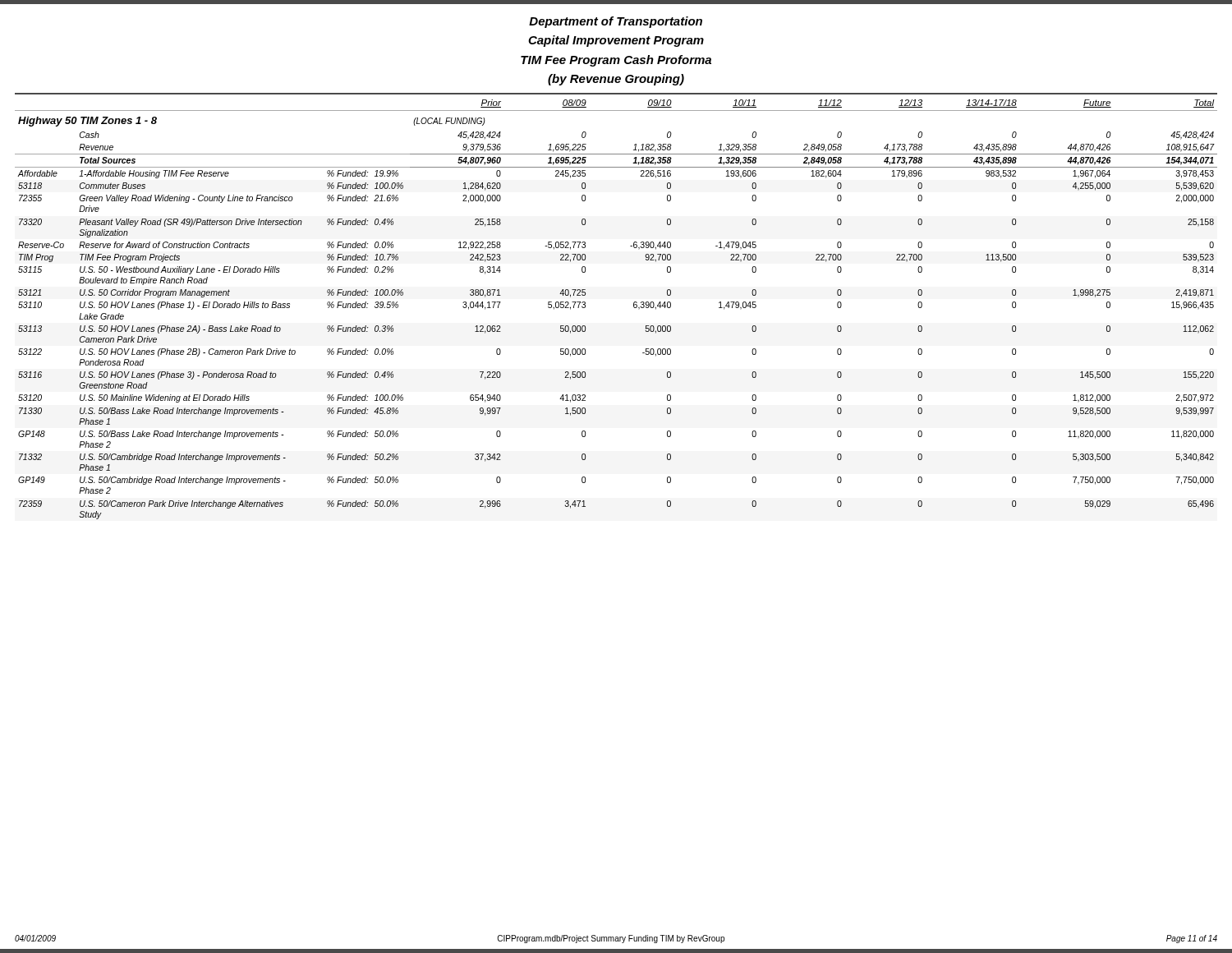Point to the element starting "Department of Transportation Capital"

(616, 50)
